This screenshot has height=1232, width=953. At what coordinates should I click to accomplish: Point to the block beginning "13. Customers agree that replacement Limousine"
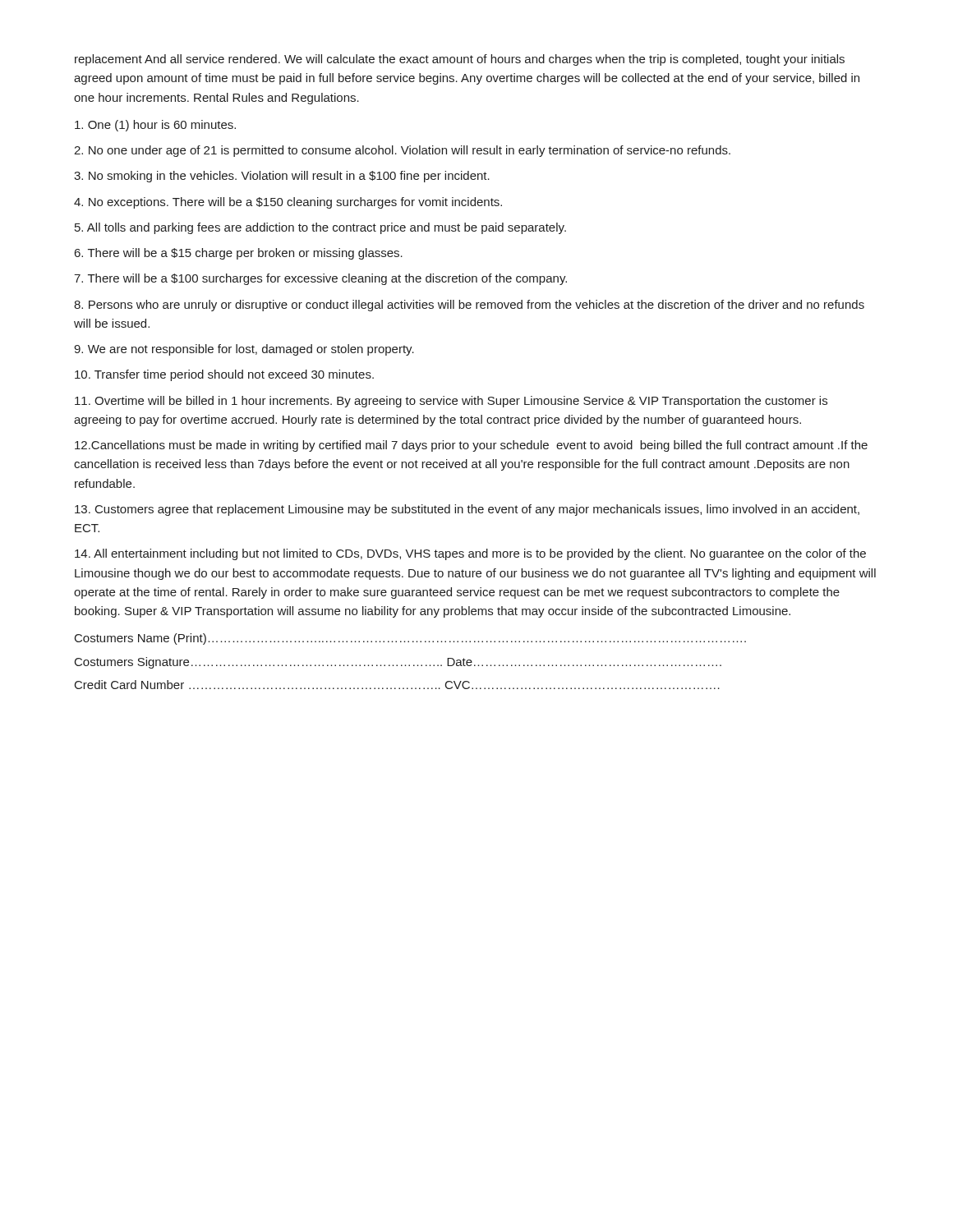pos(467,518)
